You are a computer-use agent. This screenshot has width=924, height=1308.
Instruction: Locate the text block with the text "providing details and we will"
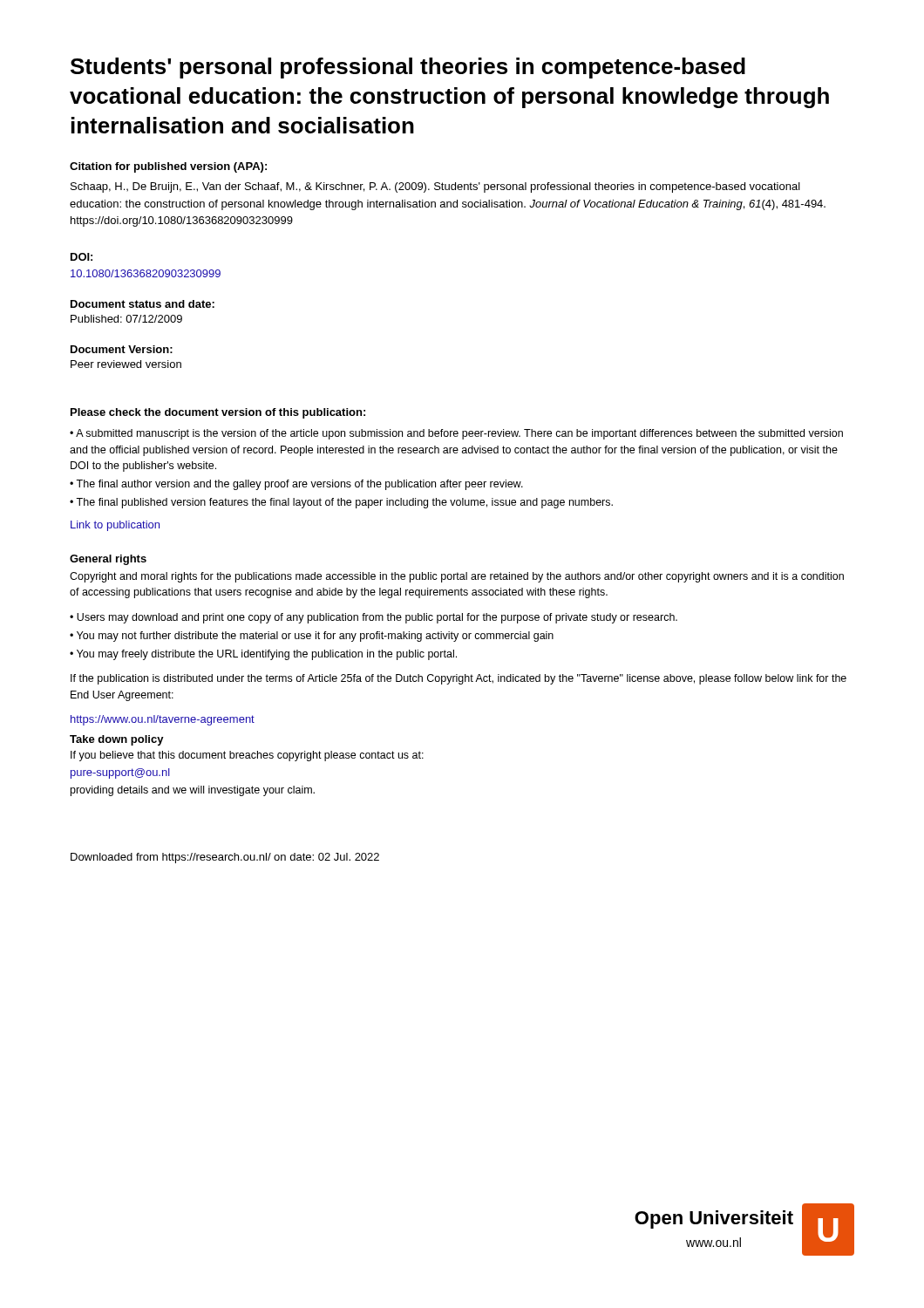(193, 791)
